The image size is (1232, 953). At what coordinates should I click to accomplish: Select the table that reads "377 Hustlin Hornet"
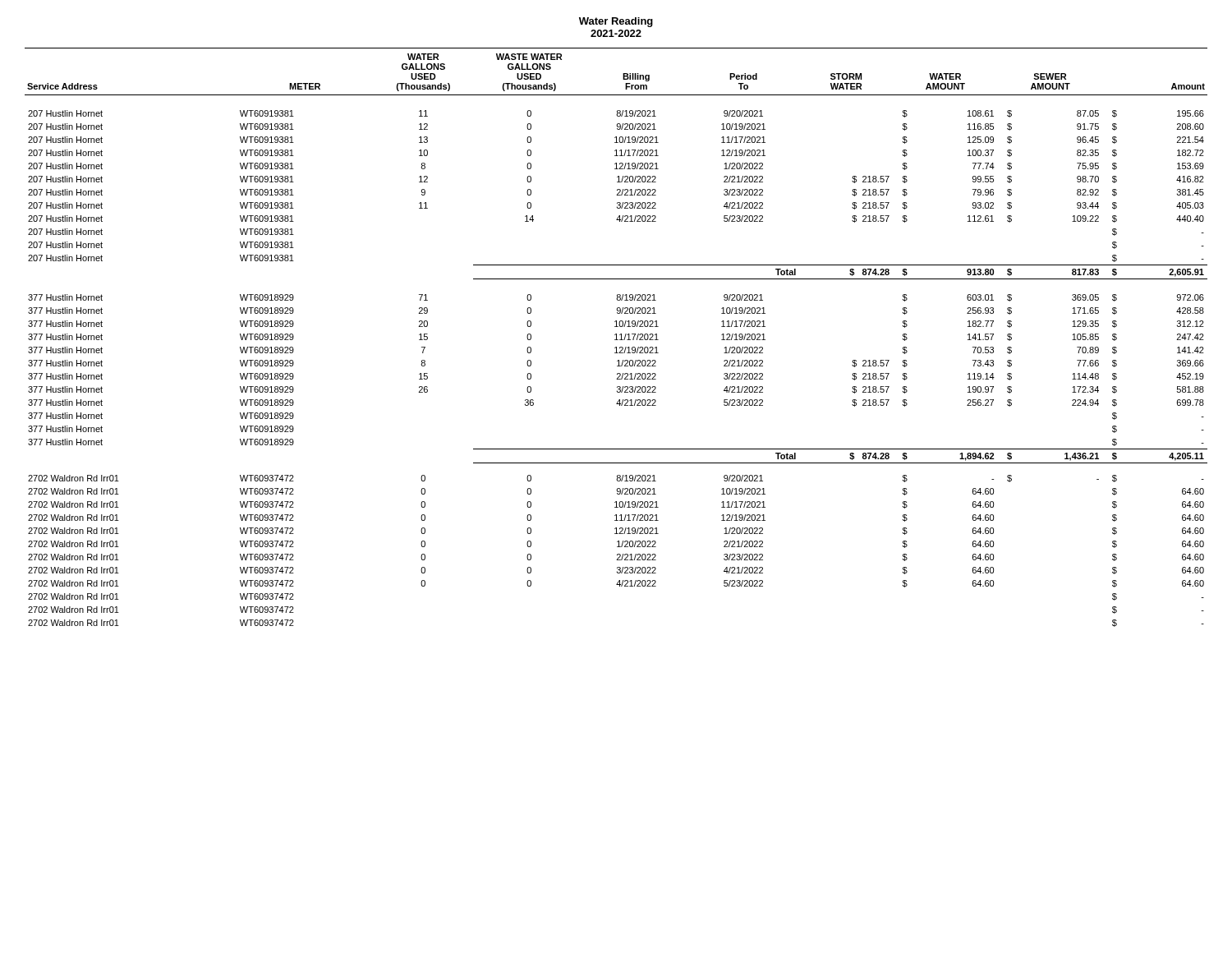pos(616,338)
